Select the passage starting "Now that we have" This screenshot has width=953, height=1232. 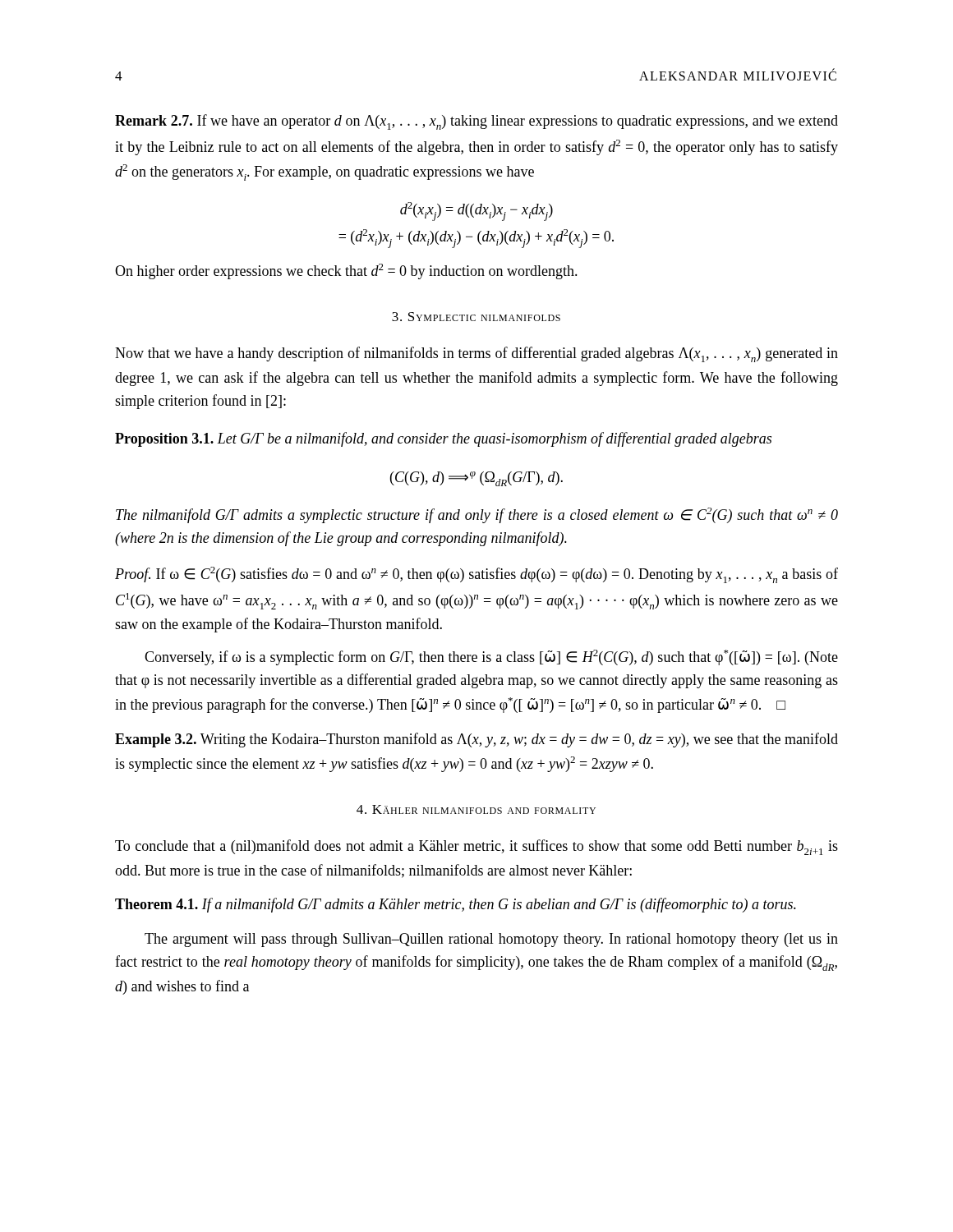(x=476, y=378)
